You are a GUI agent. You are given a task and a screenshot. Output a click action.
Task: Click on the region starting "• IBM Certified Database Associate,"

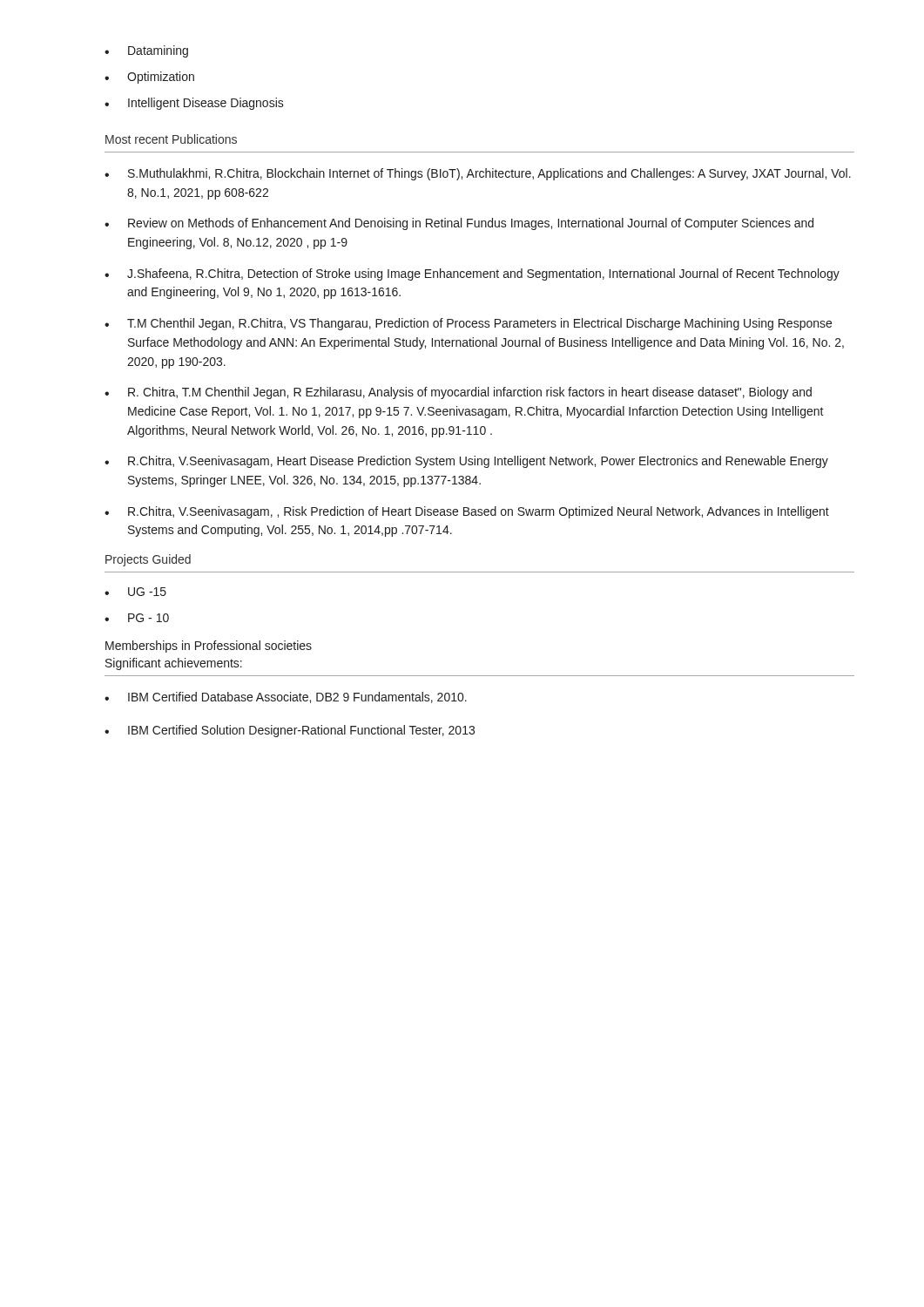[286, 699]
